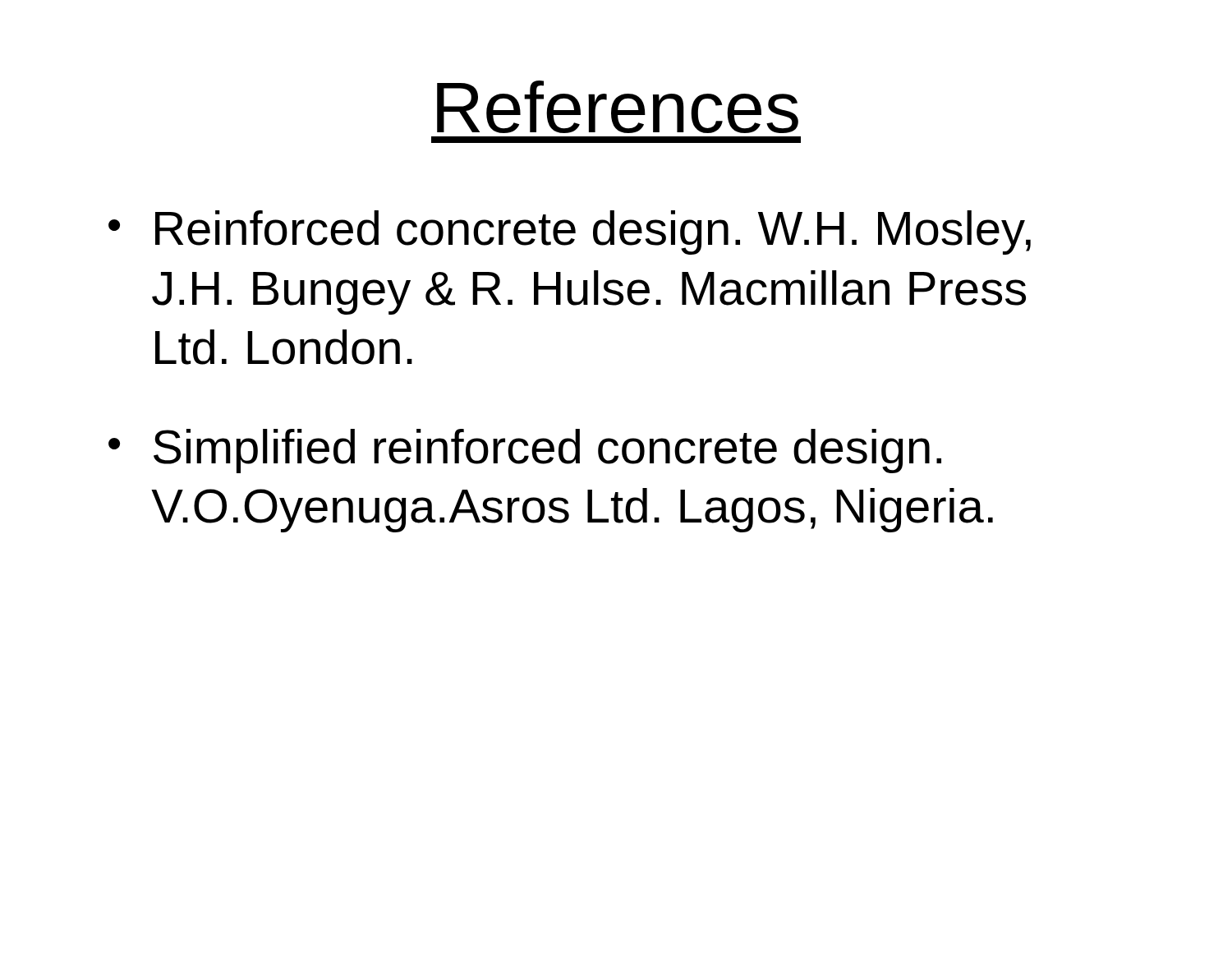Image resolution: width=1232 pixels, height=953 pixels.
Task: Locate the title
Action: pyautogui.click(x=616, y=108)
